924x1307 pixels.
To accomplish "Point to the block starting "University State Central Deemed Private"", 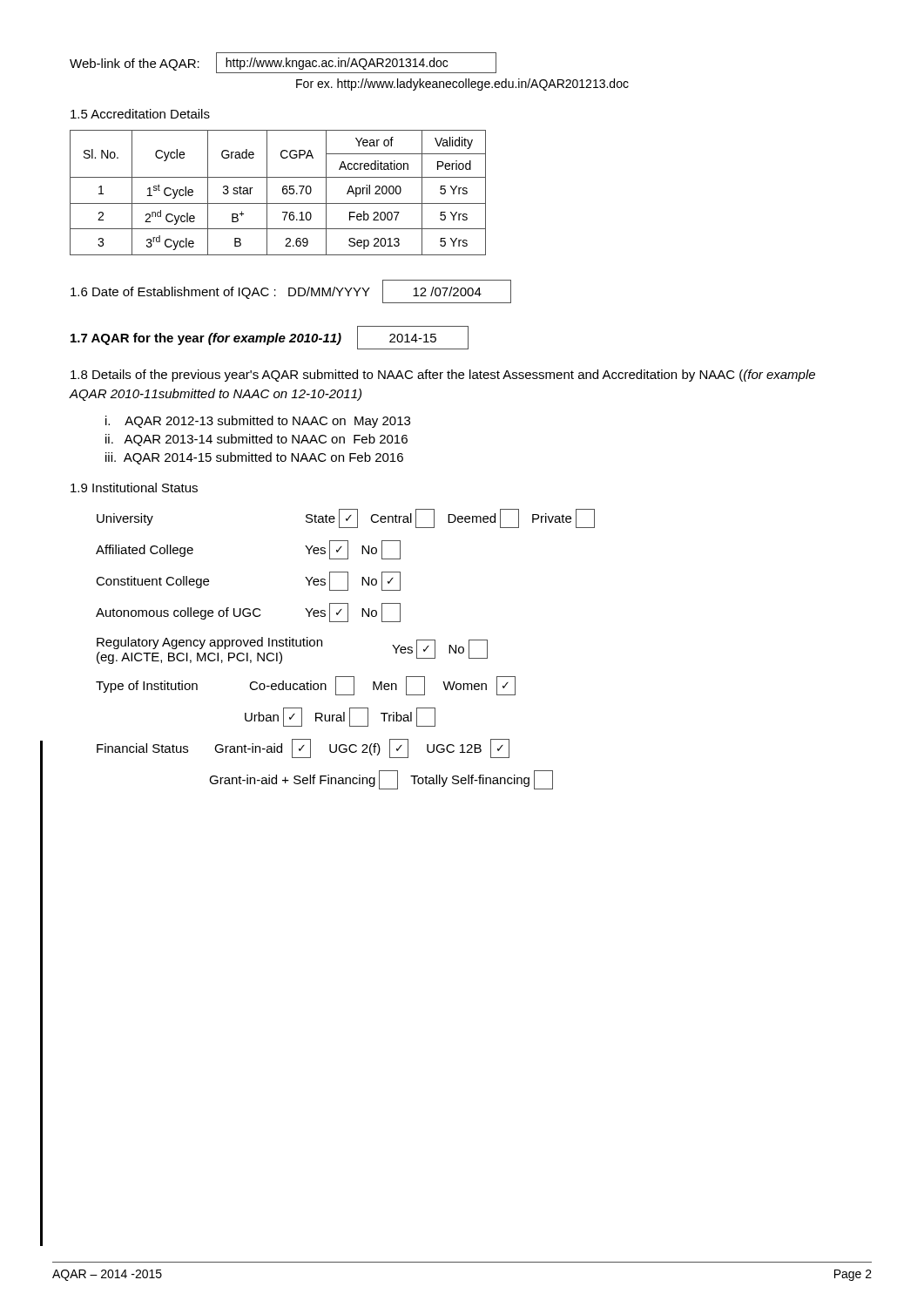I will (x=345, y=518).
